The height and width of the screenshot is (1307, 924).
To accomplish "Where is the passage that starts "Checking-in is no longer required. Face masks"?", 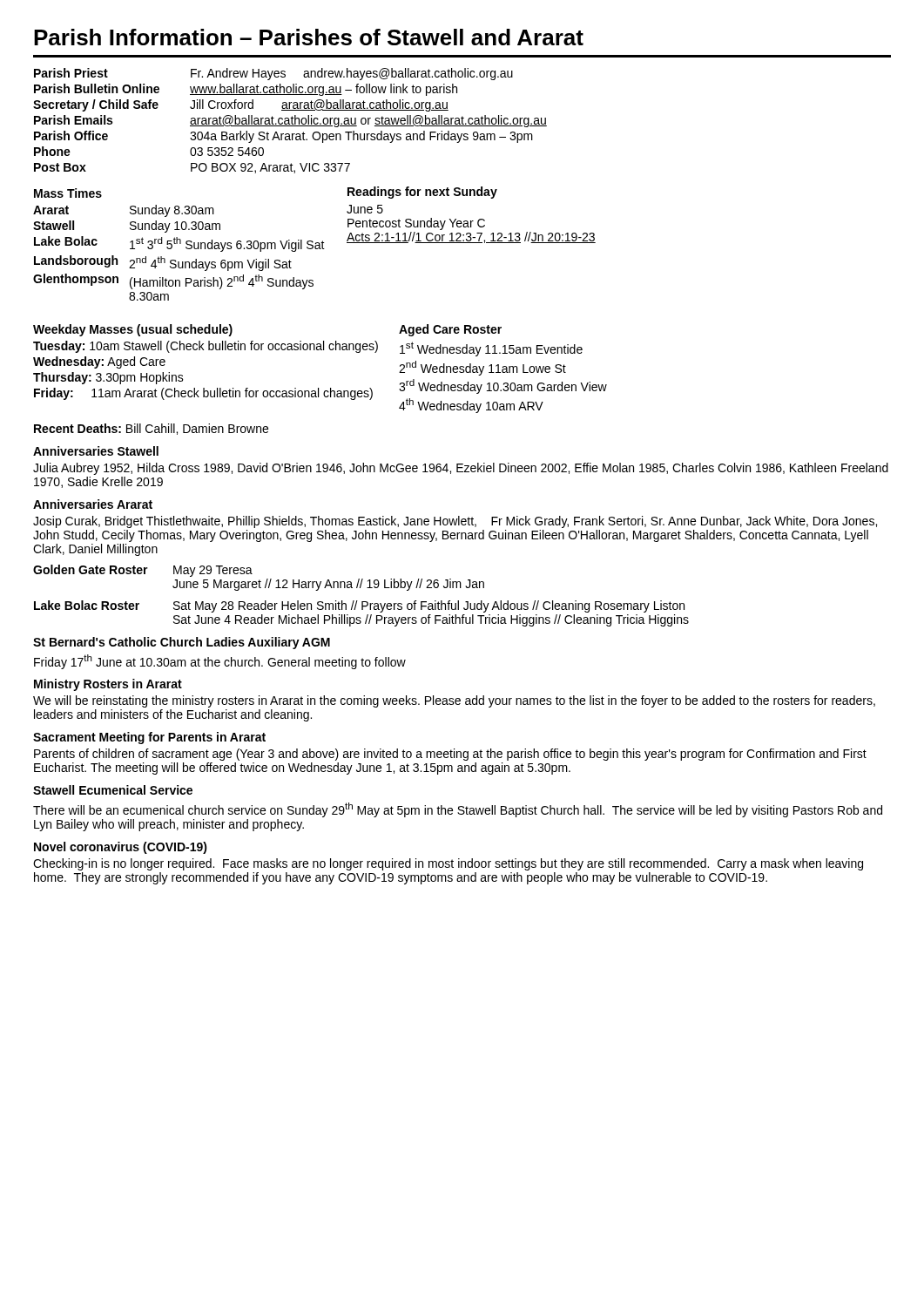I will point(449,870).
